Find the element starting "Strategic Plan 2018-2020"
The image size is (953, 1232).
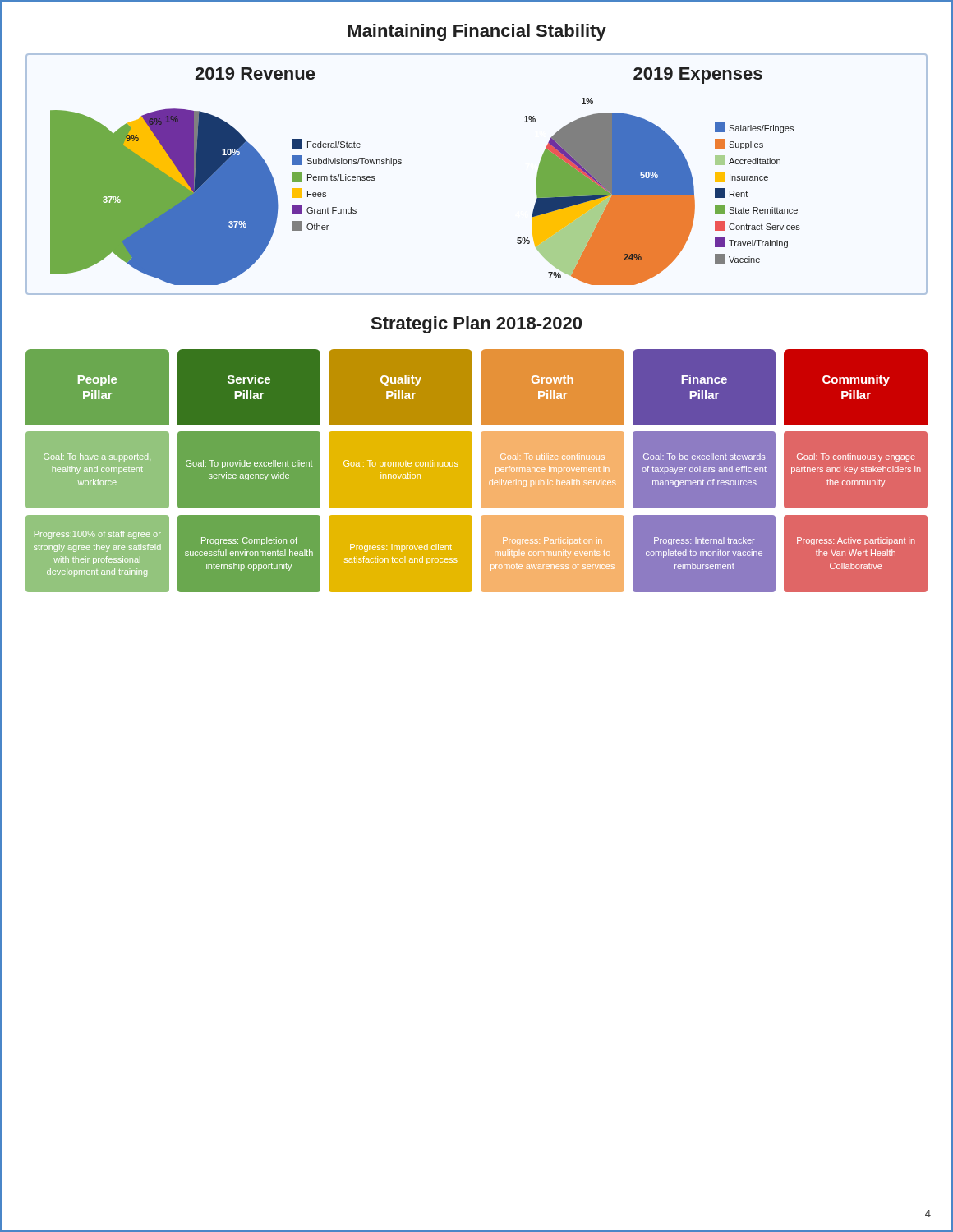476,323
